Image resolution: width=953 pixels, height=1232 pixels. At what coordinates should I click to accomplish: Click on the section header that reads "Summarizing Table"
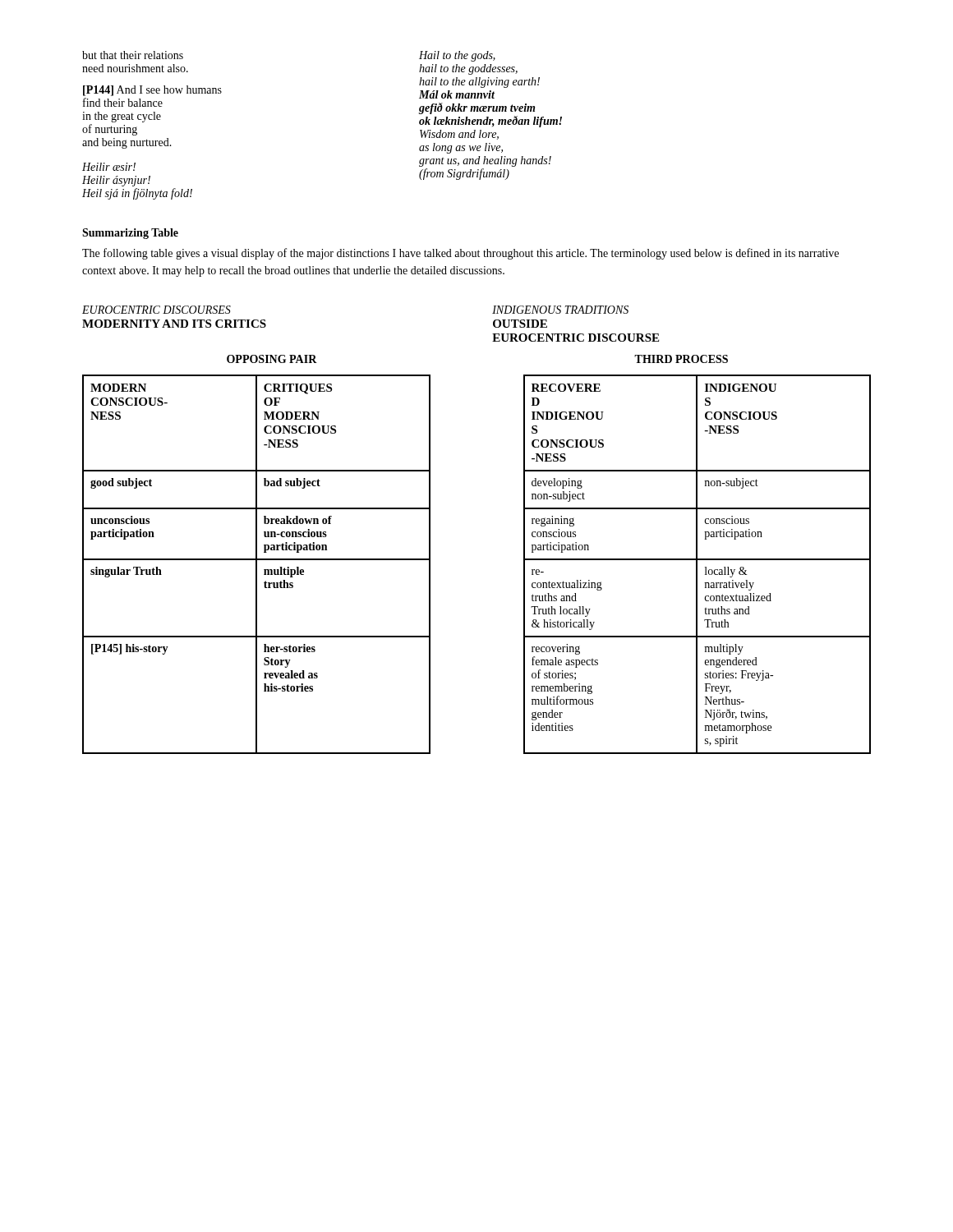point(130,233)
